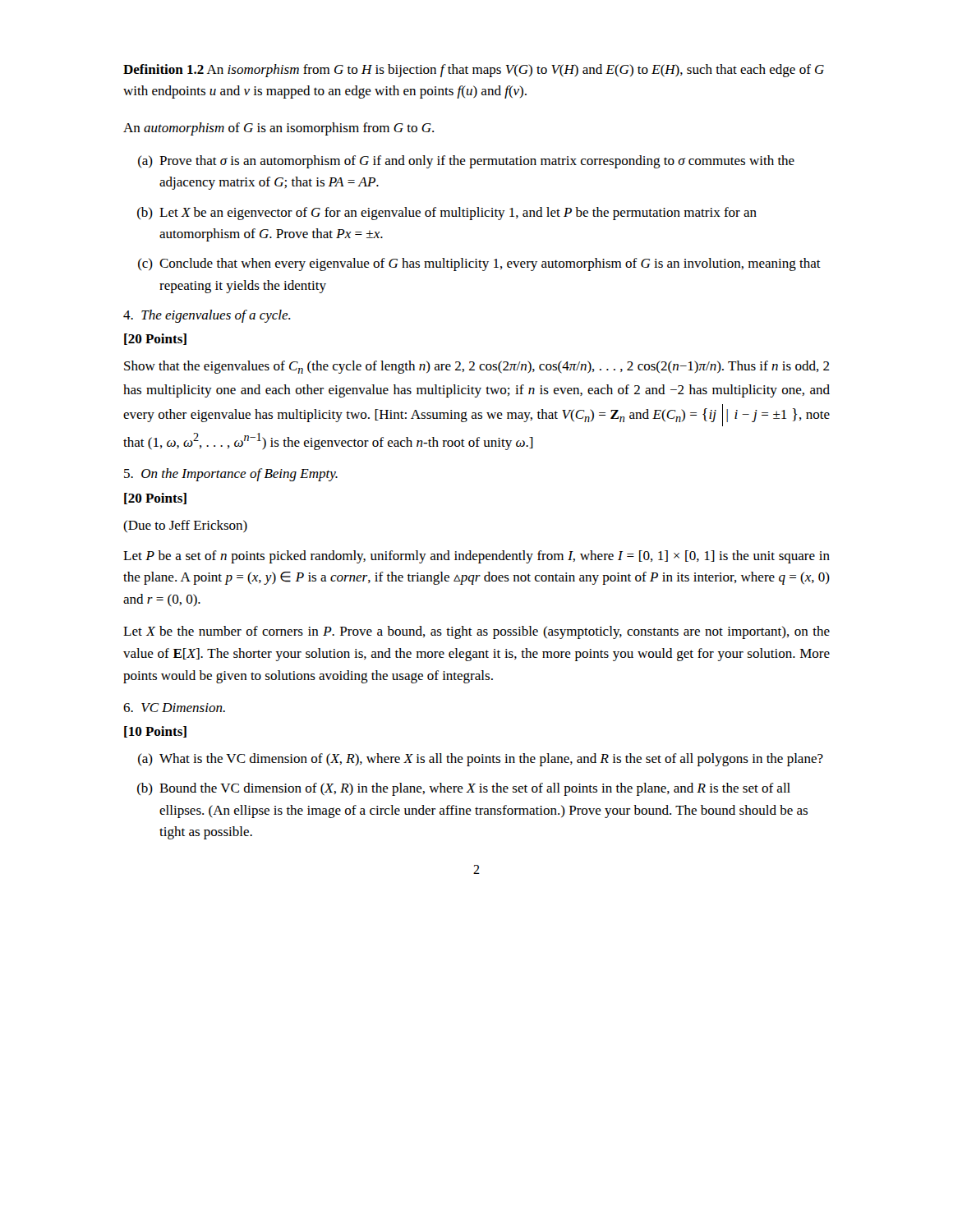Viewport: 953px width, 1232px height.
Task: Select the list item that reads "(b) Let X be an eigenvector of G"
Action: tap(476, 223)
